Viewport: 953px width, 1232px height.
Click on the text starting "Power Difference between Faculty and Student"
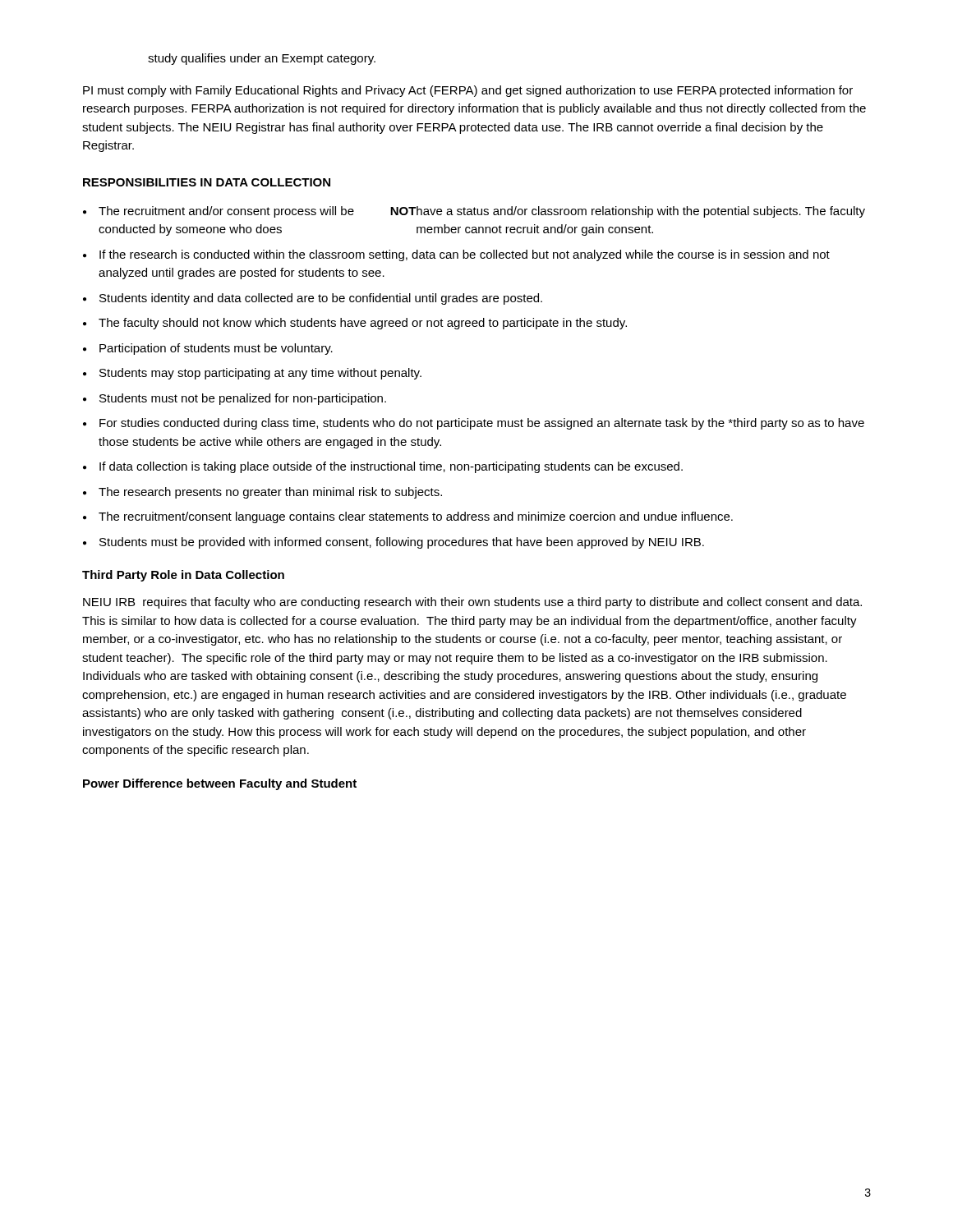[219, 783]
